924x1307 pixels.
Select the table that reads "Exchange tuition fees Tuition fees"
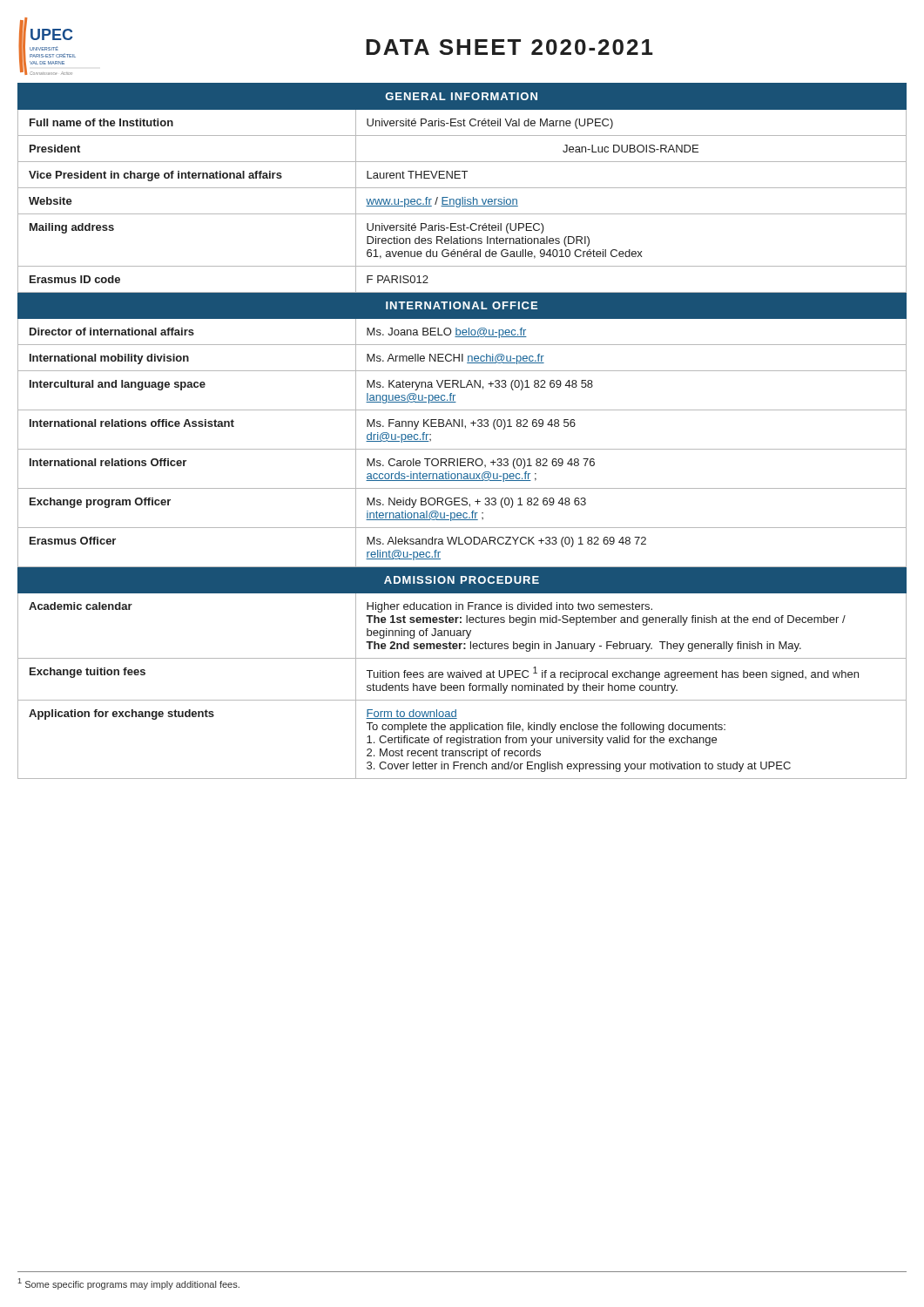click(x=462, y=679)
